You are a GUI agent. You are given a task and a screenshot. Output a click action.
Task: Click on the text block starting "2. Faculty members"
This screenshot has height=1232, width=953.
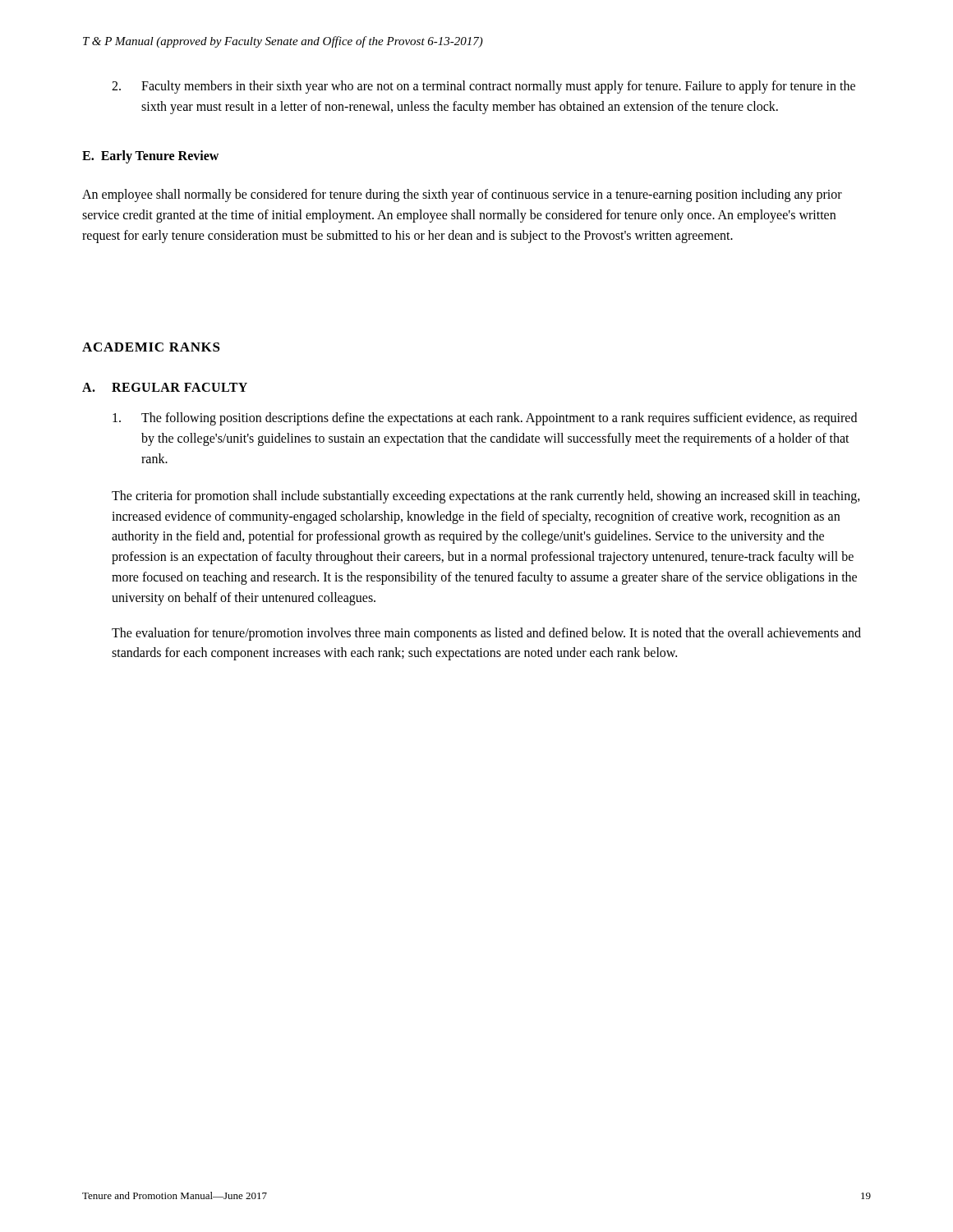coord(491,97)
